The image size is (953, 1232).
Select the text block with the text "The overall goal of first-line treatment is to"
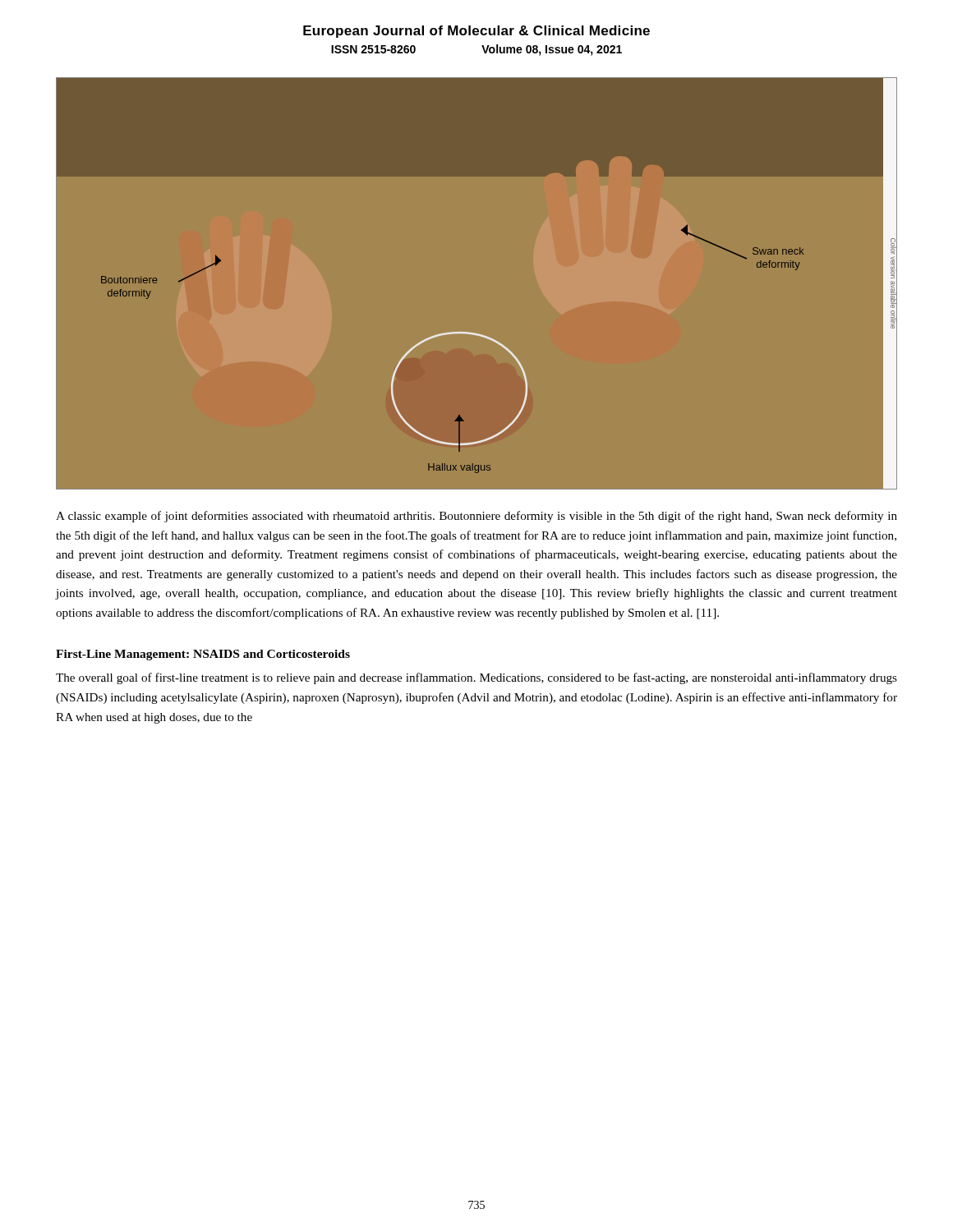(476, 697)
